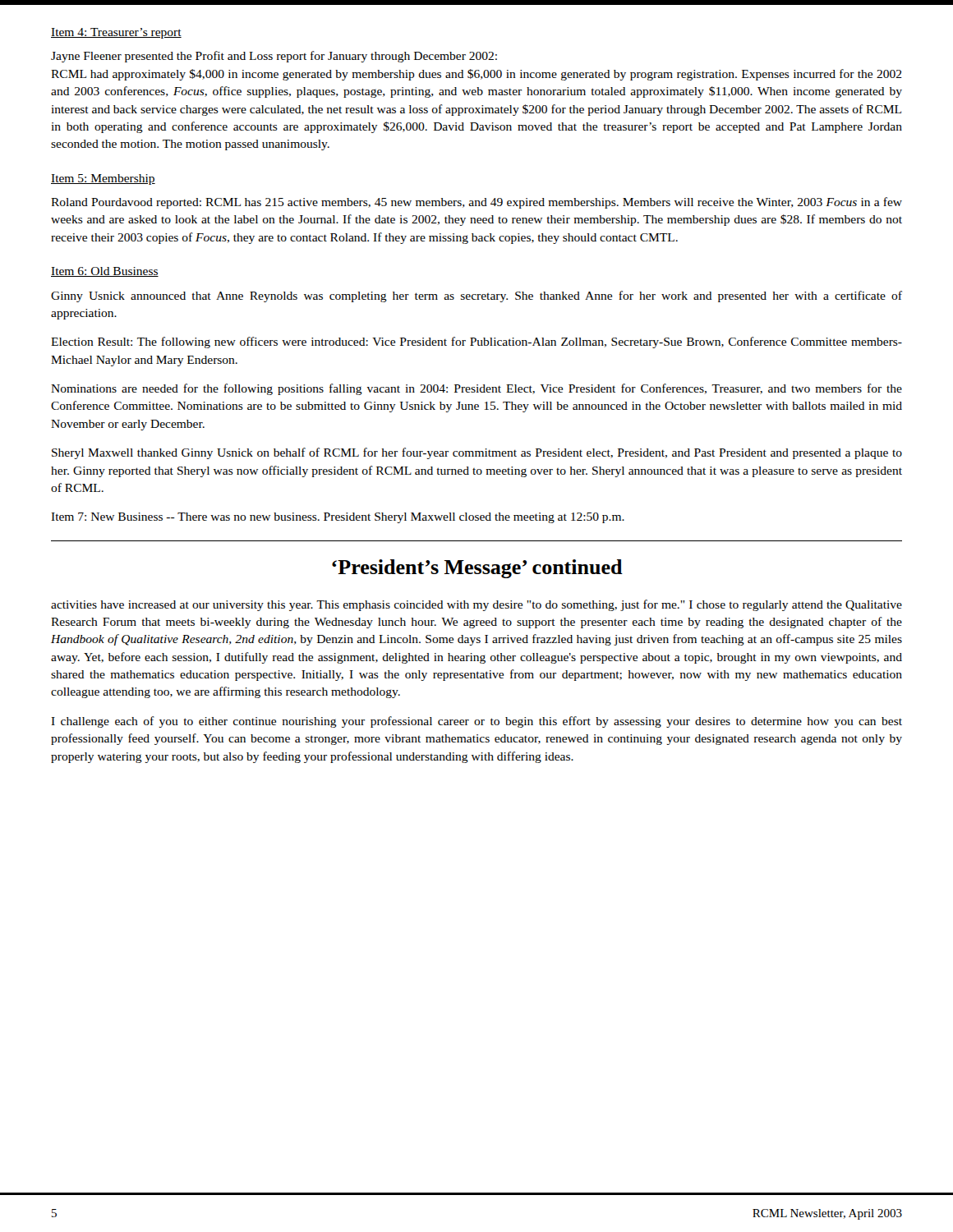Locate the text block containing "Roland Pourdavood reported: RCML has 215 active members,"
This screenshot has width=953, height=1232.
click(476, 219)
